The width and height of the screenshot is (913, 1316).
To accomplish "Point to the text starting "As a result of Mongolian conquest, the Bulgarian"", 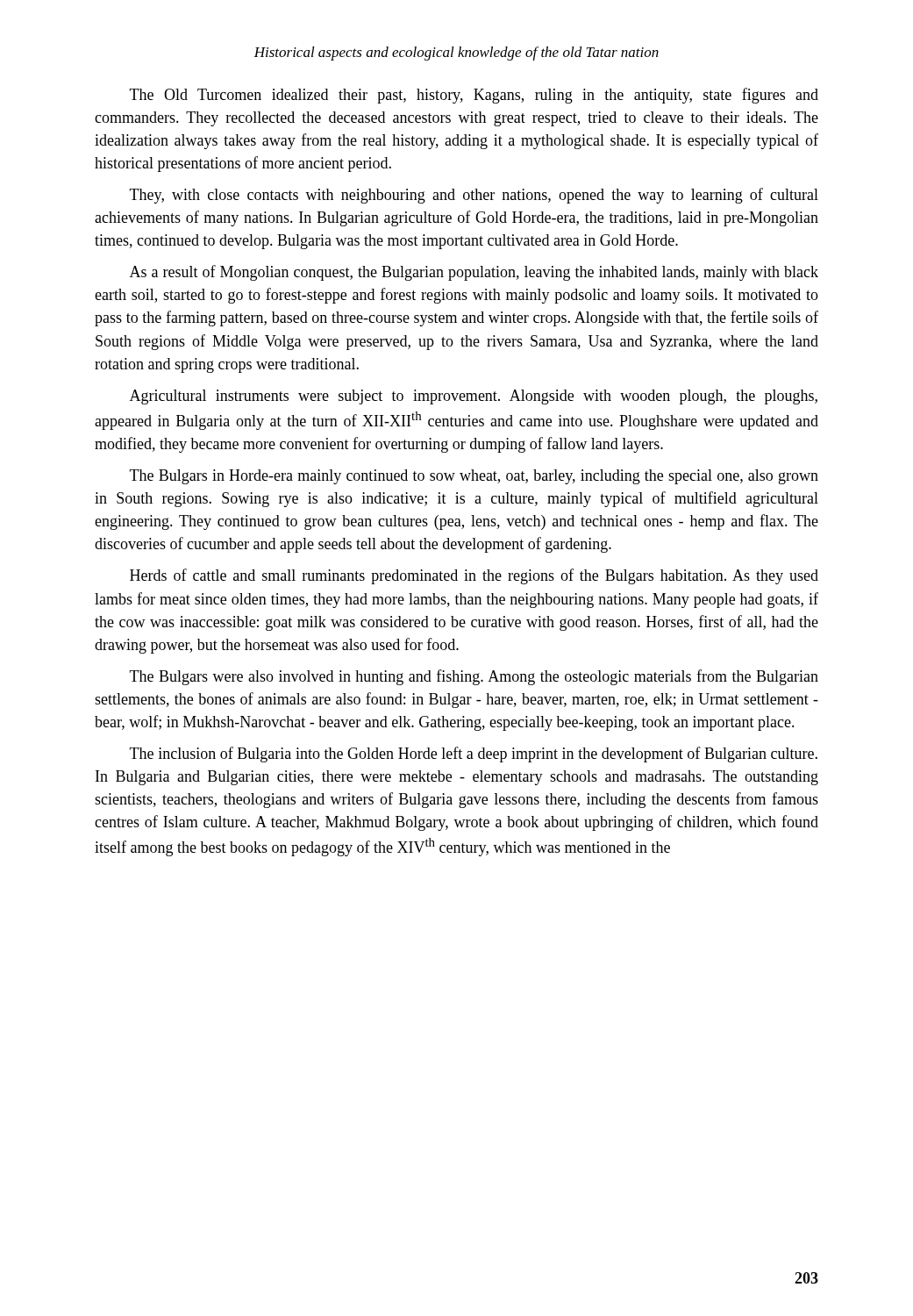I will pos(456,318).
